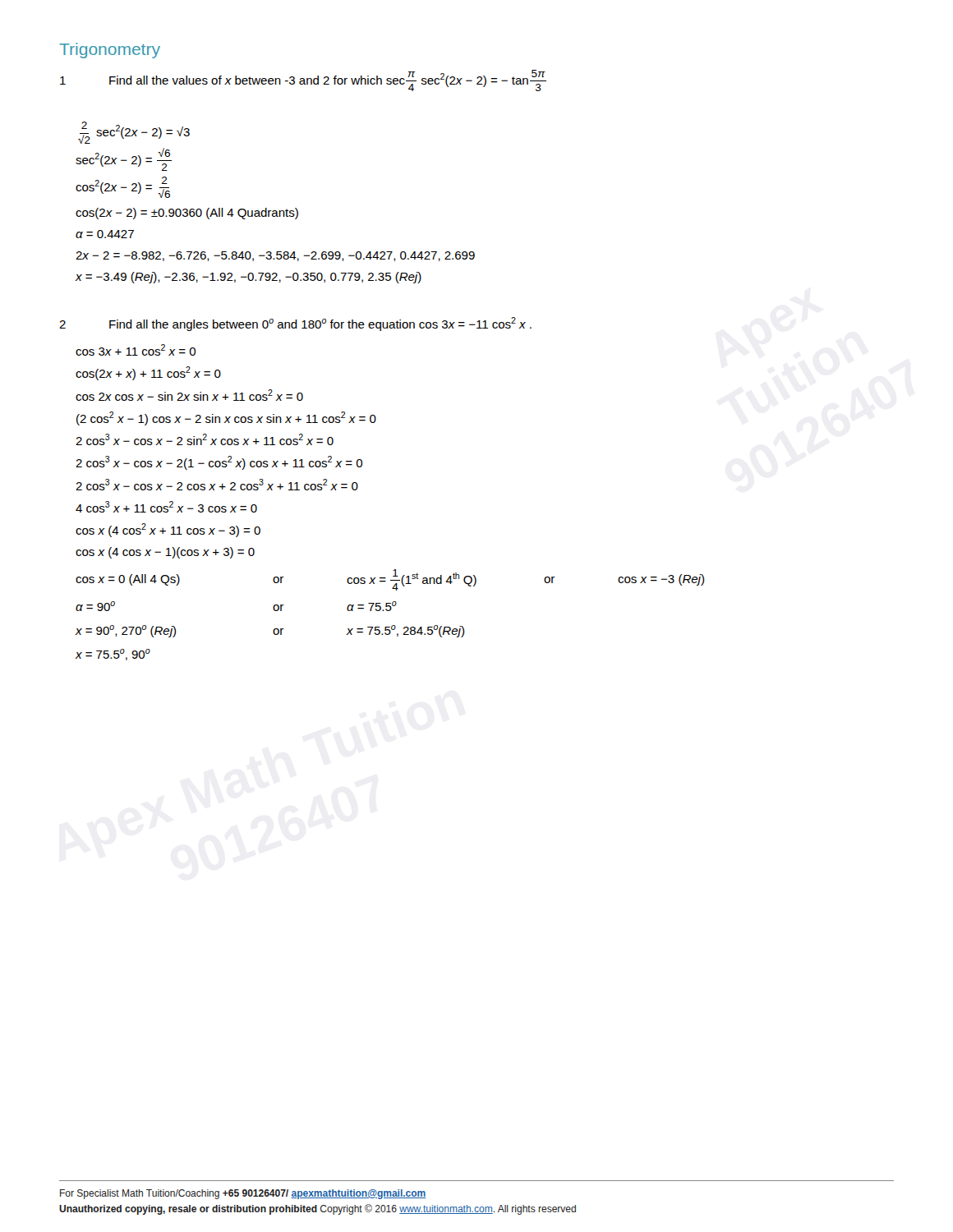Point to the text block starting "4 cos3 x"
953x1232 pixels.
tap(166, 507)
